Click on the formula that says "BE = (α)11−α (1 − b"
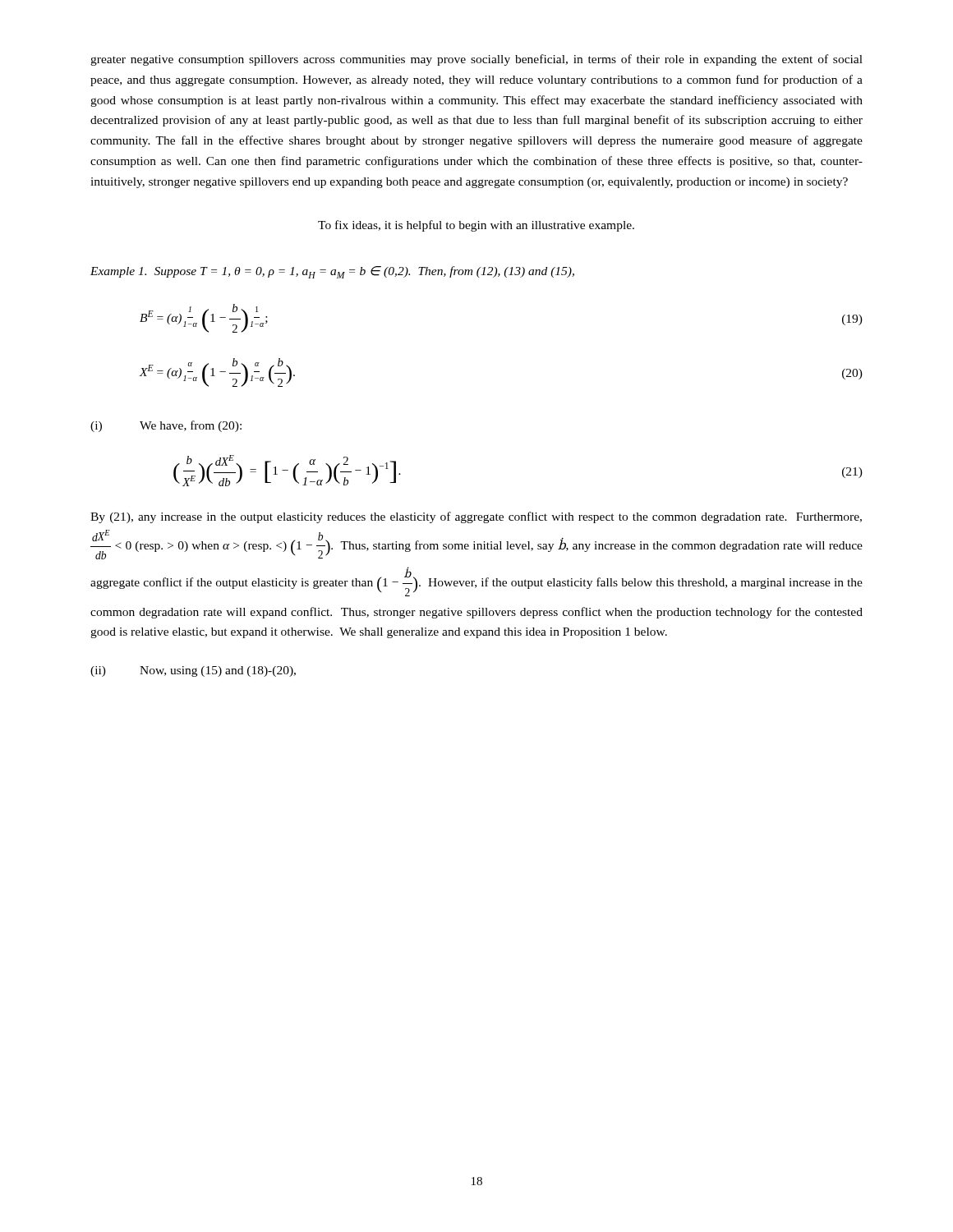Screen dimensions: 1232x953 (204, 318)
